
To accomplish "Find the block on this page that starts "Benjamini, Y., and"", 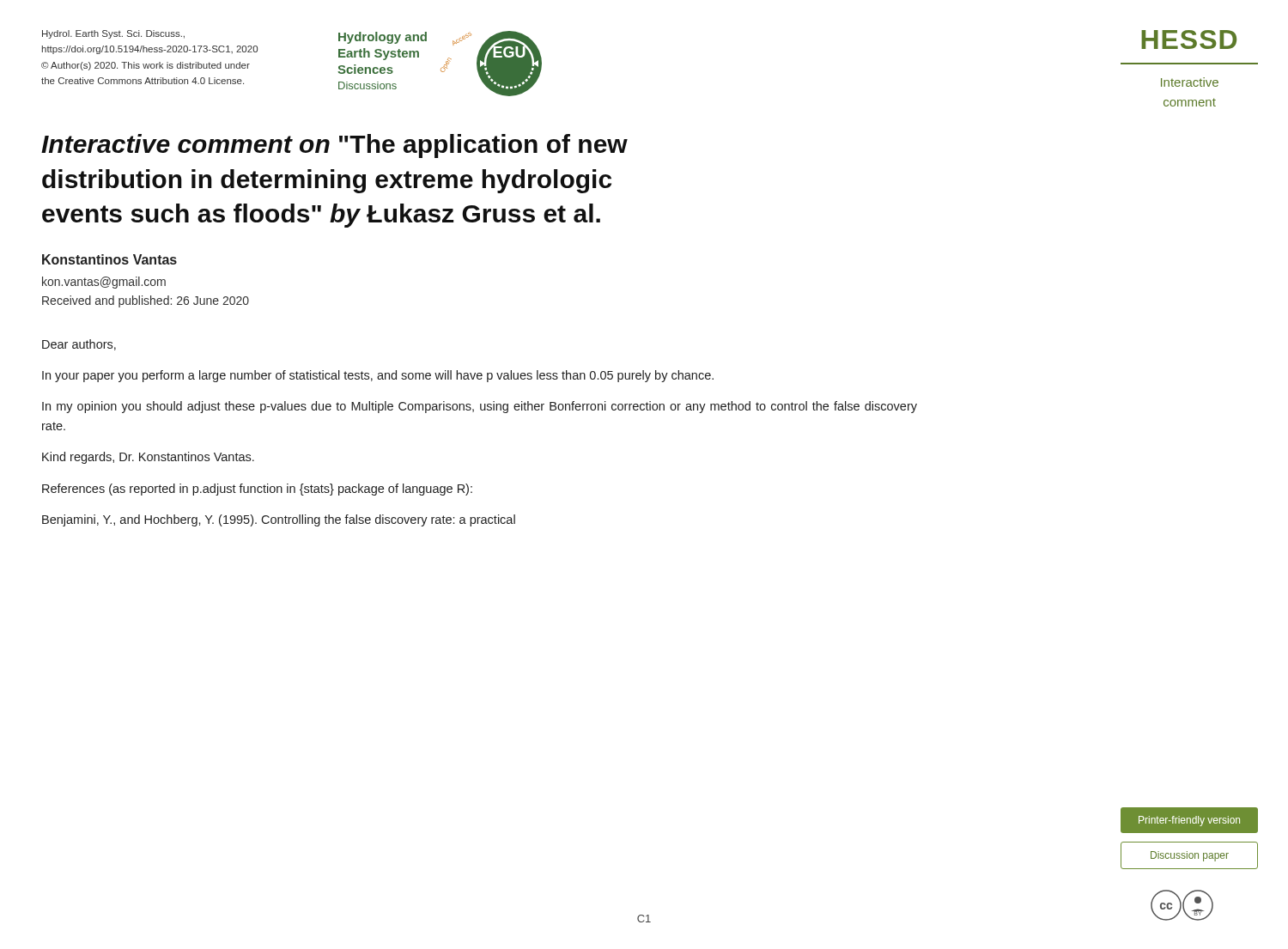I will pos(278,520).
